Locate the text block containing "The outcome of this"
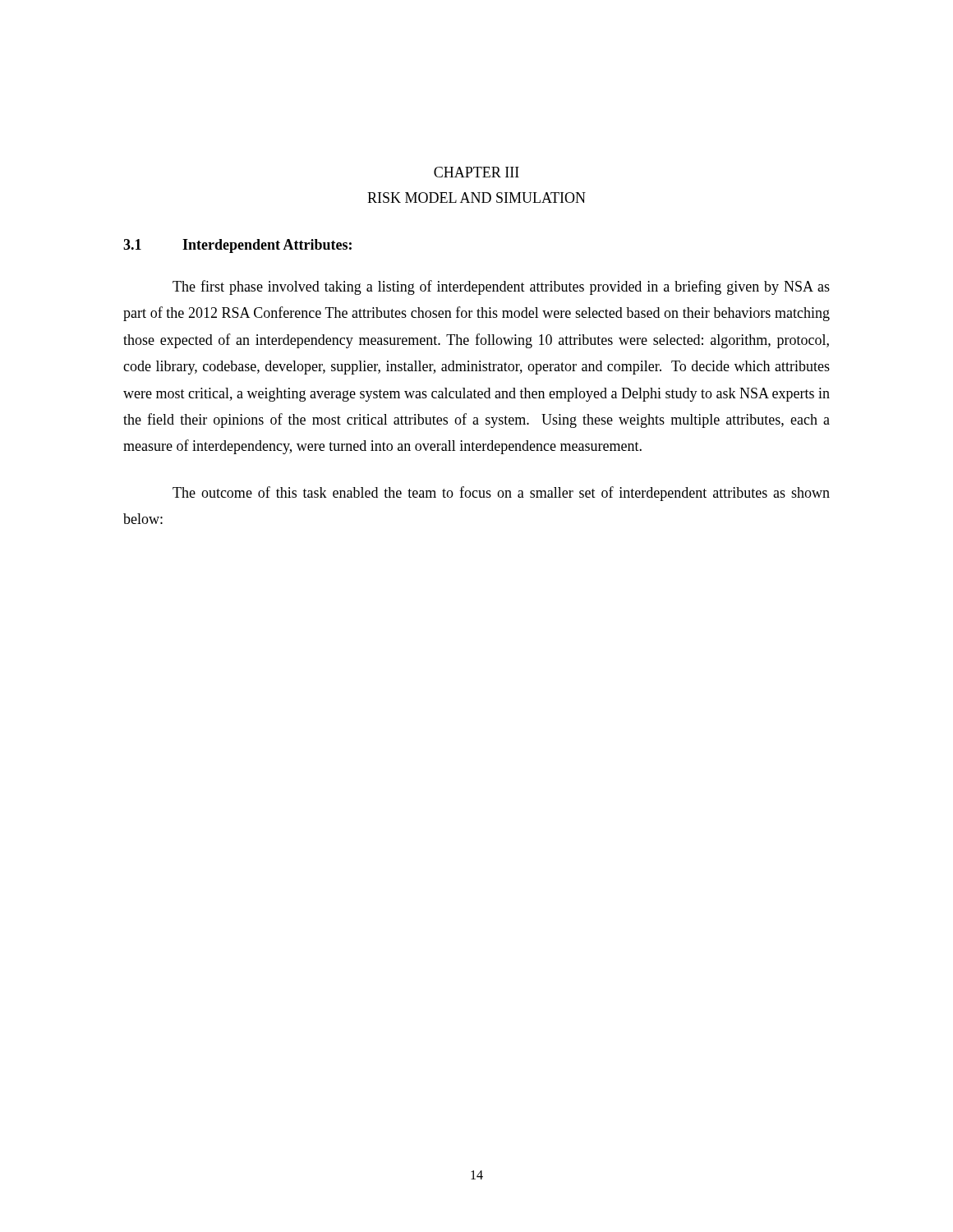The height and width of the screenshot is (1232, 953). click(476, 506)
